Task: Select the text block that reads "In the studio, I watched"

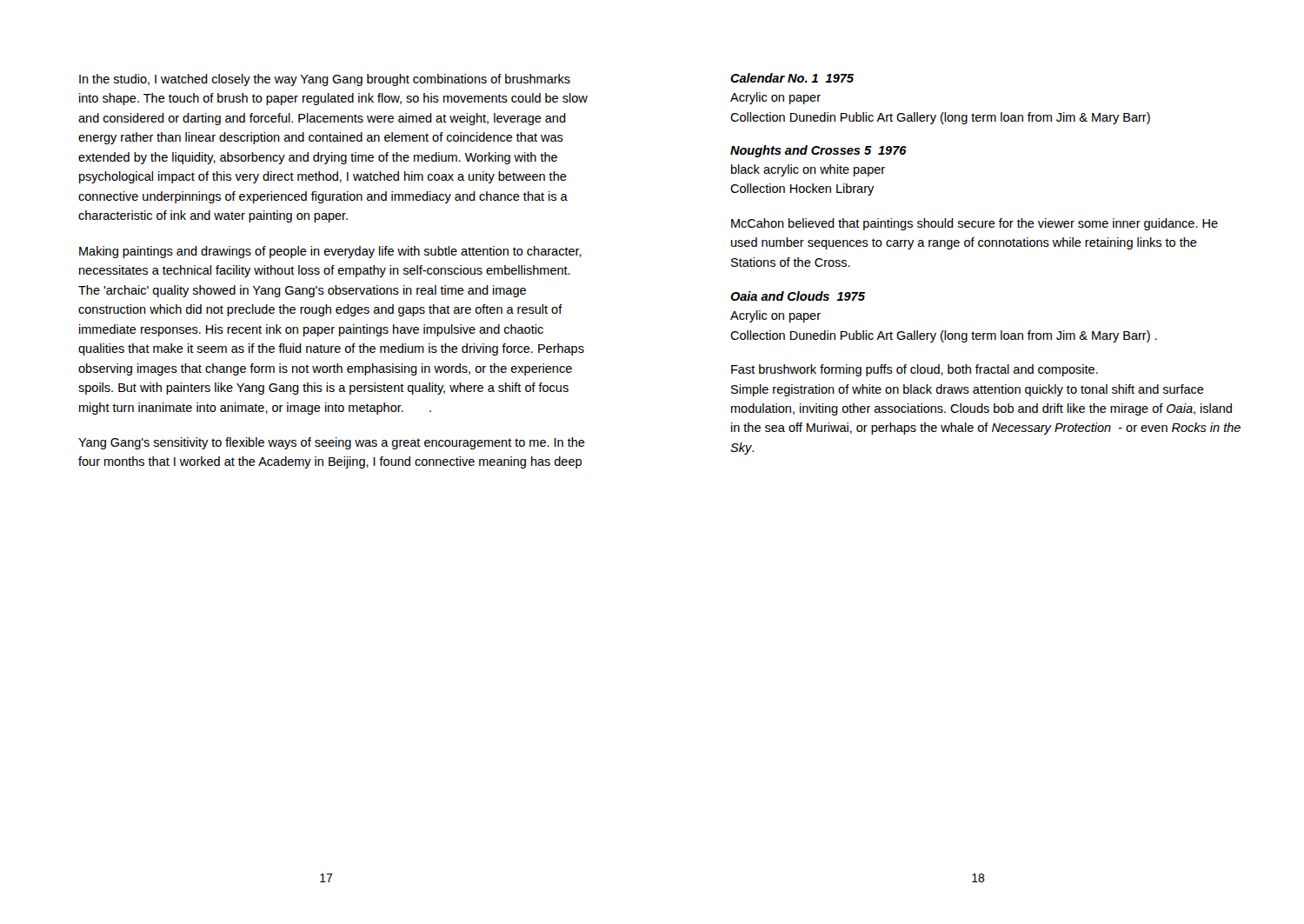Action: (x=333, y=147)
